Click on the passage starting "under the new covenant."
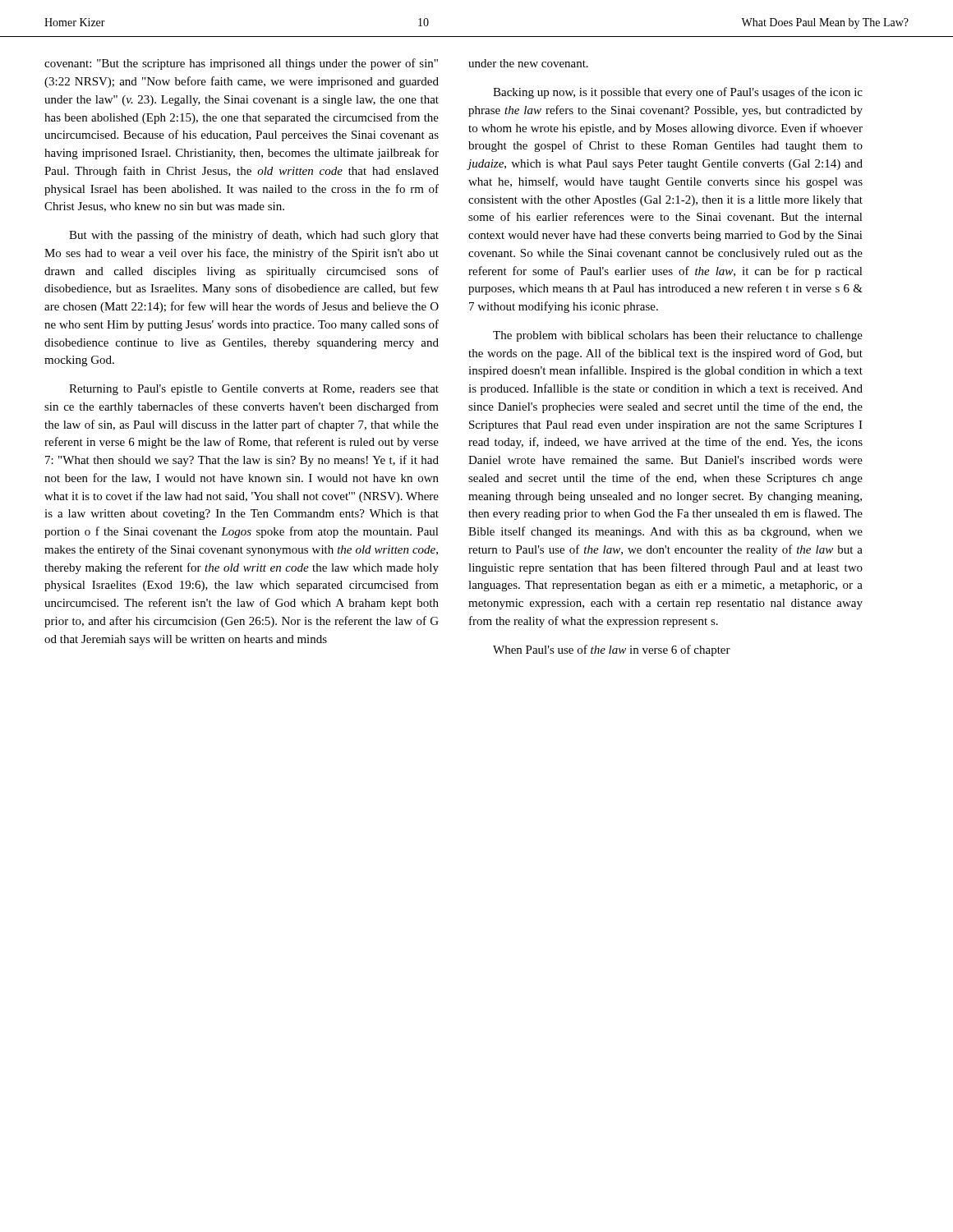The height and width of the screenshot is (1232, 953). coord(528,63)
